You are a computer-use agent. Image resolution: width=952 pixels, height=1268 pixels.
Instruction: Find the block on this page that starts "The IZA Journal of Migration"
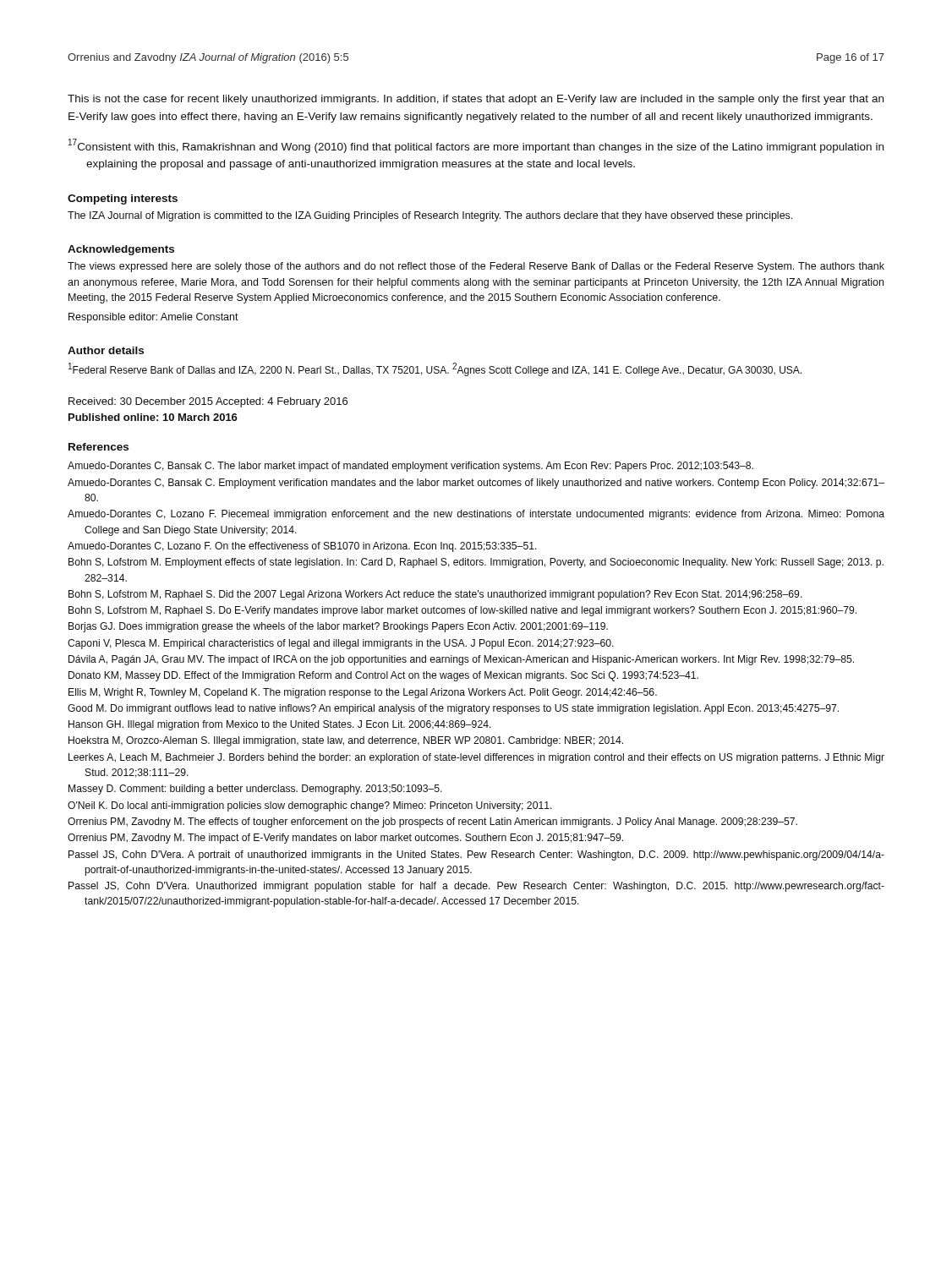tap(430, 216)
